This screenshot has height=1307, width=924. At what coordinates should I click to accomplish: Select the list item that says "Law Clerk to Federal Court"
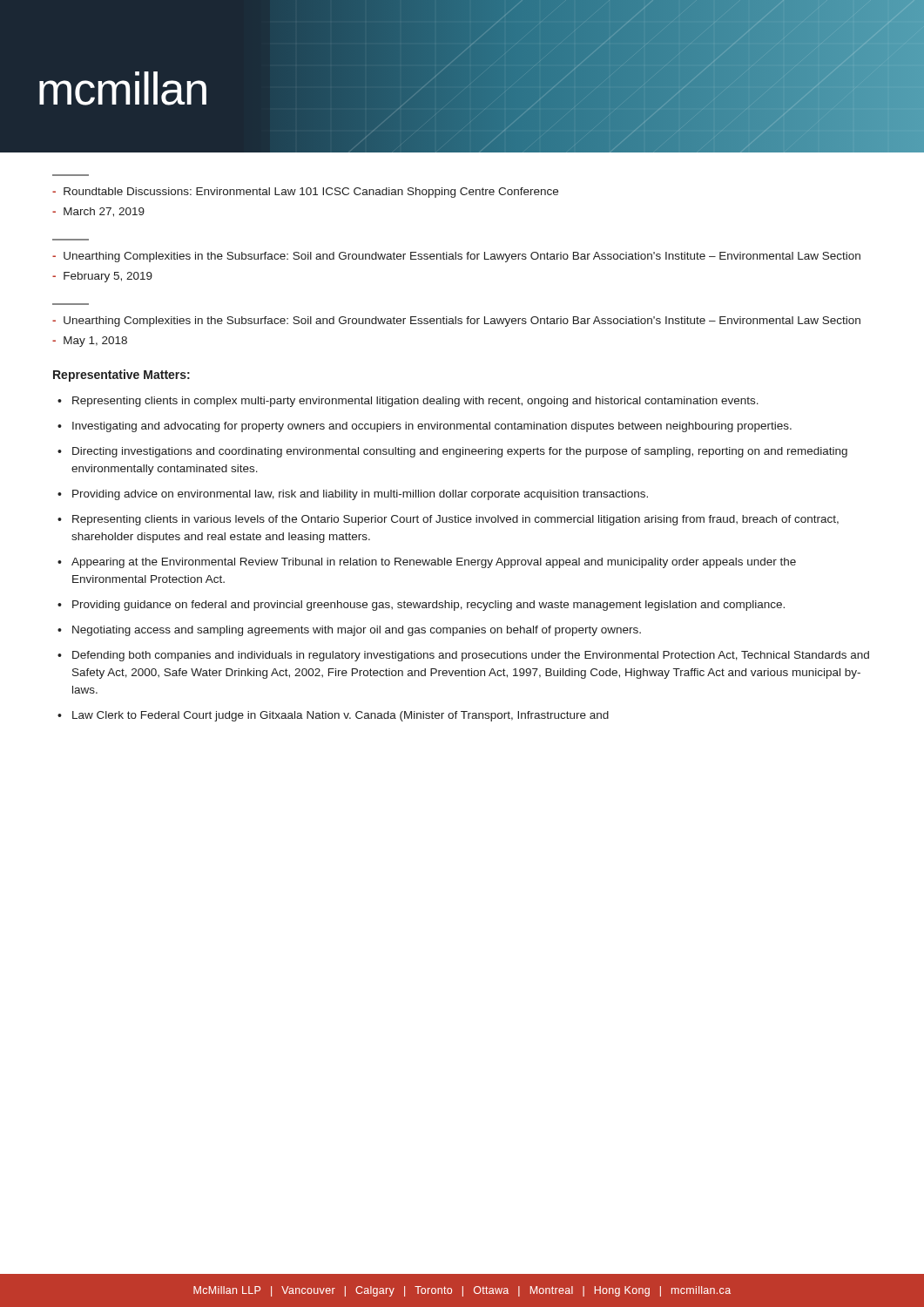pos(340,715)
